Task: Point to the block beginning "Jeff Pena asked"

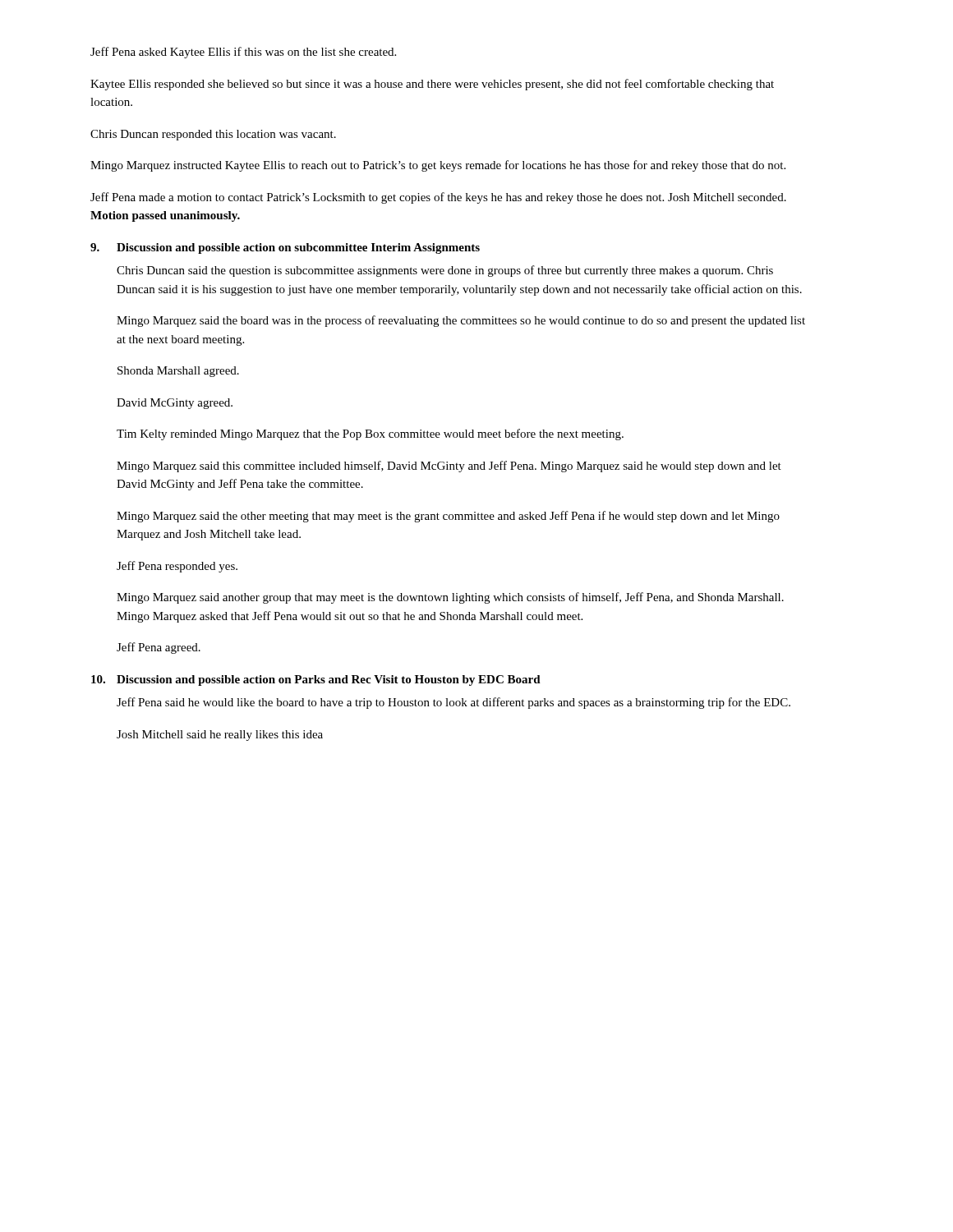Action: point(244,52)
